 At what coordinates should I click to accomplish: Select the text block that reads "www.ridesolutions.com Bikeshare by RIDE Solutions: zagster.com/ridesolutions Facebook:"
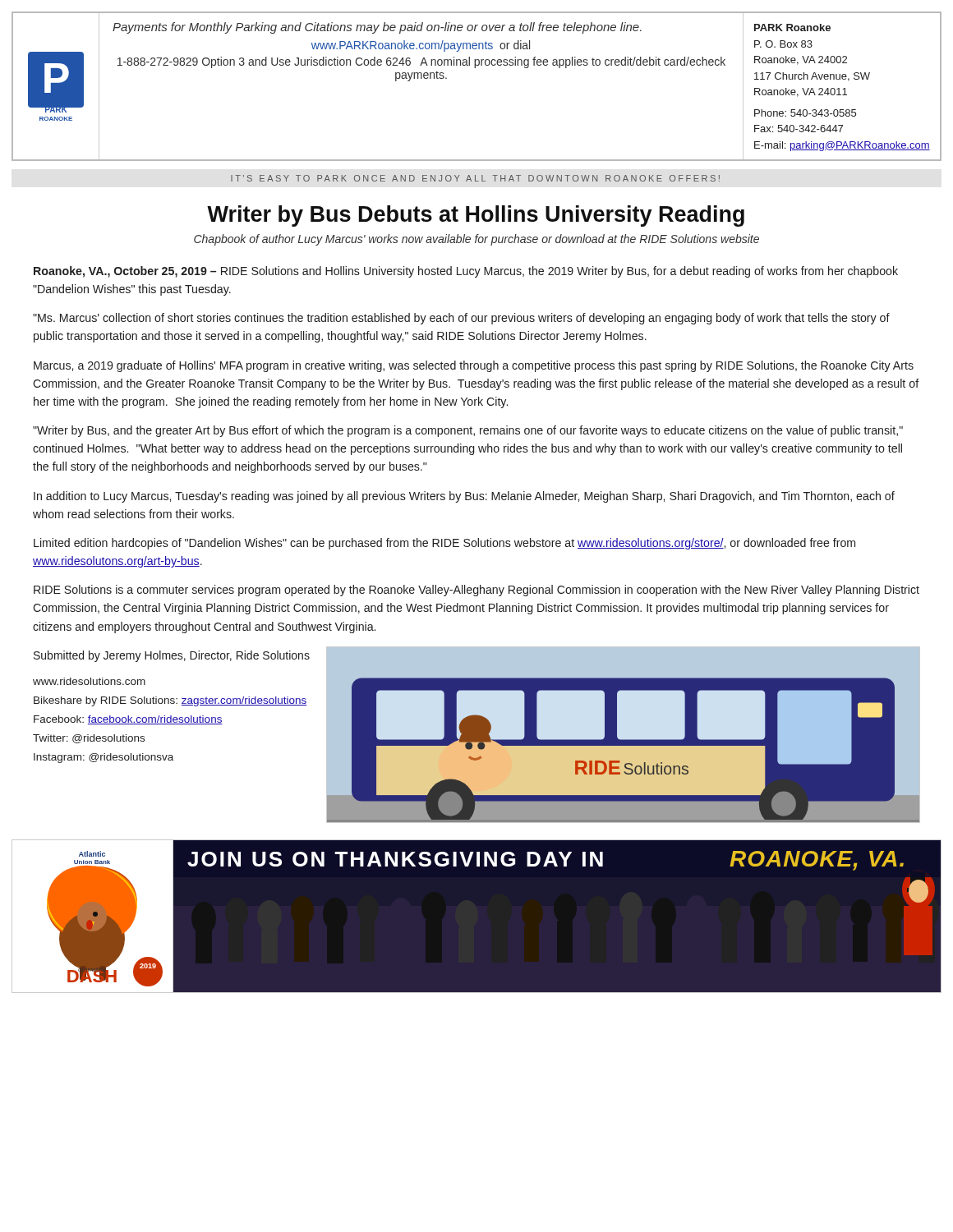coord(170,719)
